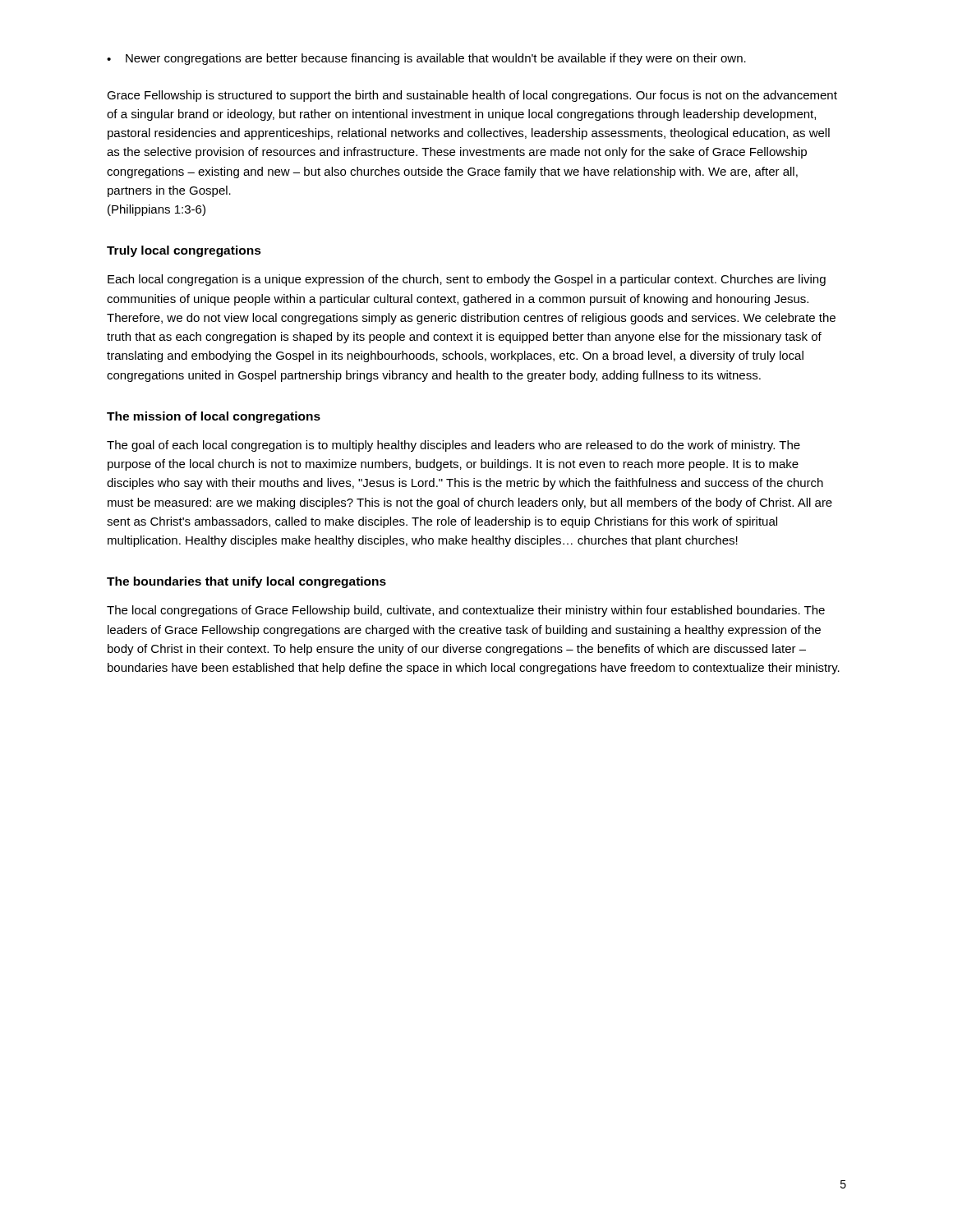Click on the text block with the text "The goal of each"
953x1232 pixels.
point(470,492)
